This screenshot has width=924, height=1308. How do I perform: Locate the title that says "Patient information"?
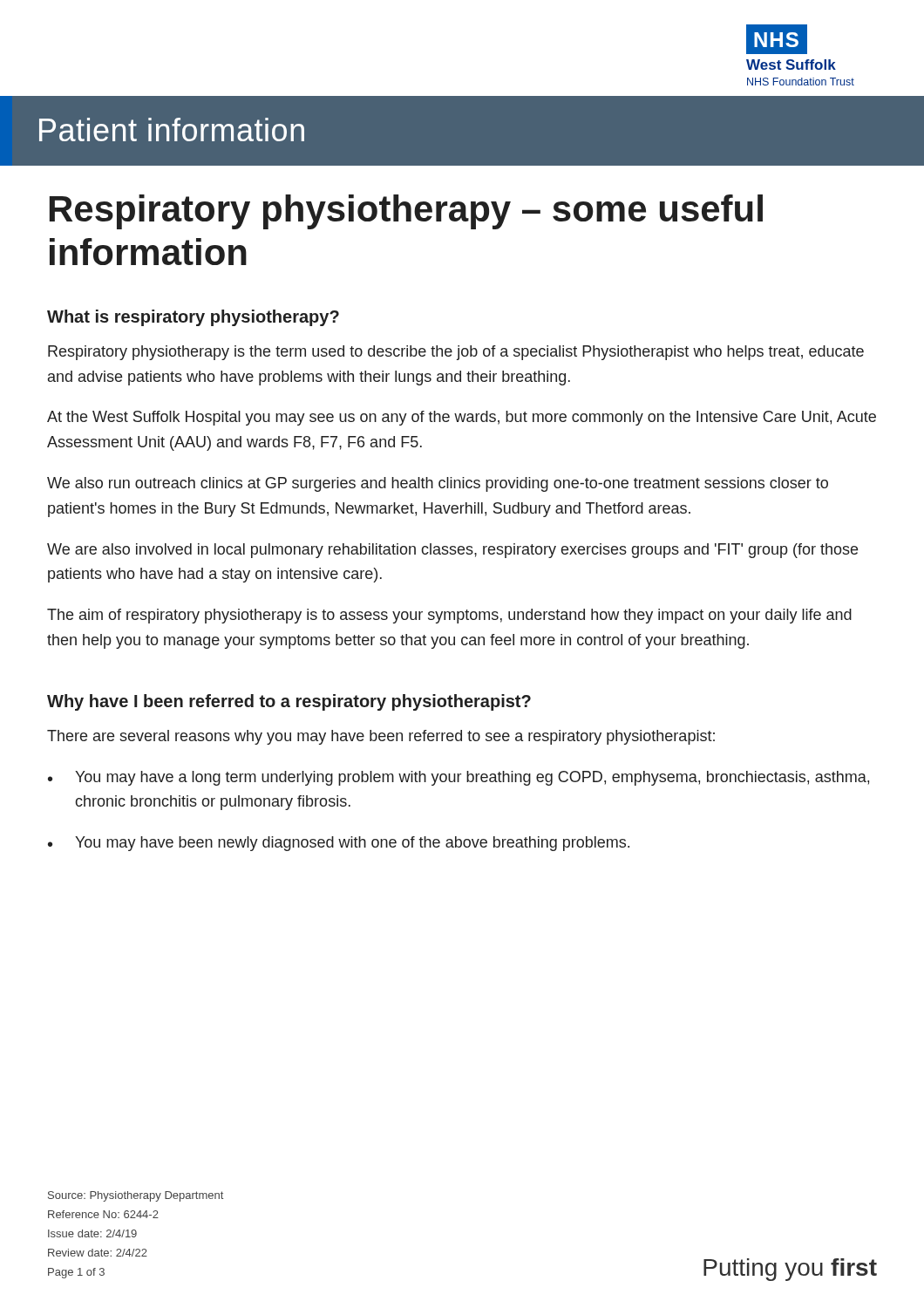click(172, 130)
